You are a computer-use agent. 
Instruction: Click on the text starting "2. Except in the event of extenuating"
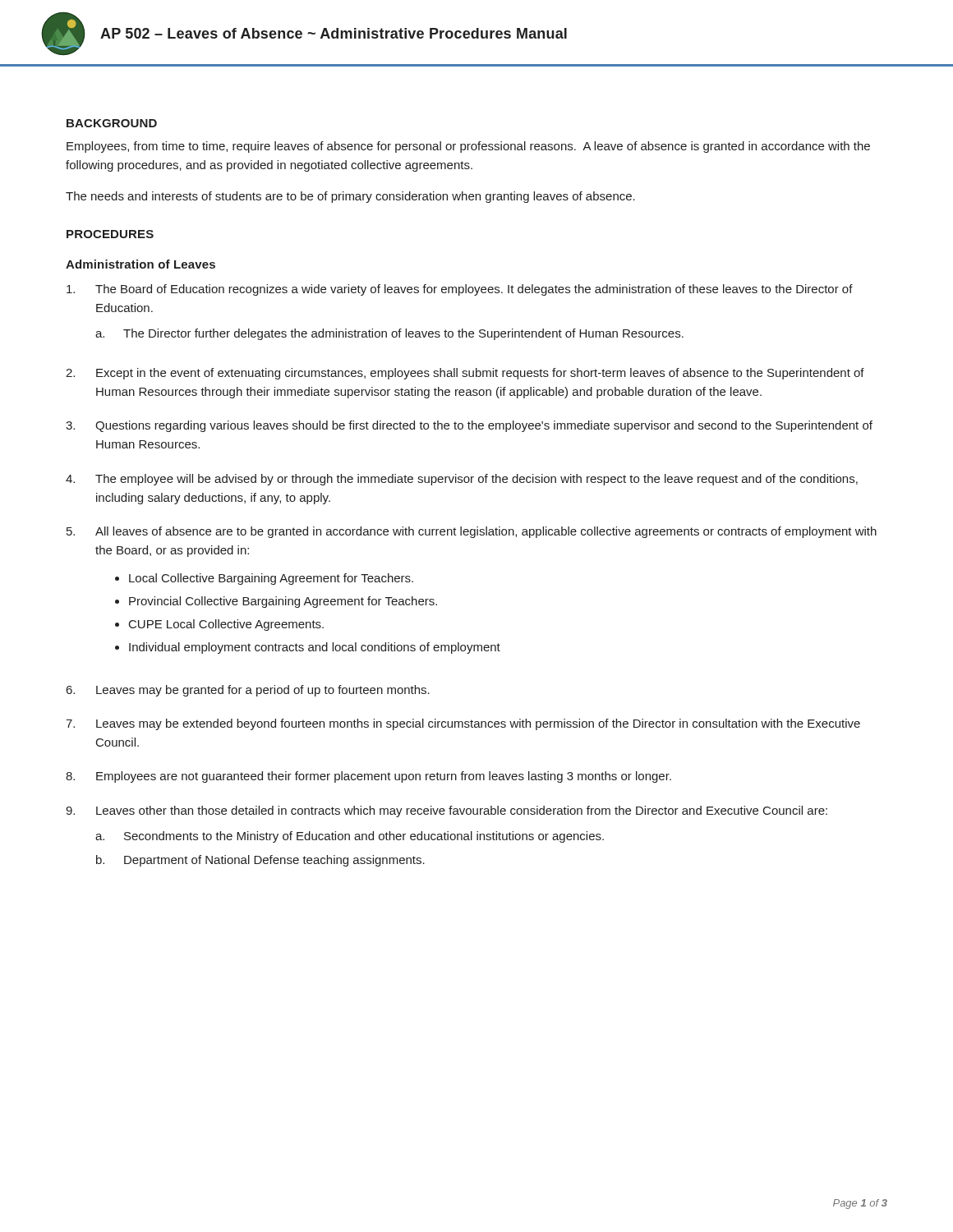[x=476, y=382]
